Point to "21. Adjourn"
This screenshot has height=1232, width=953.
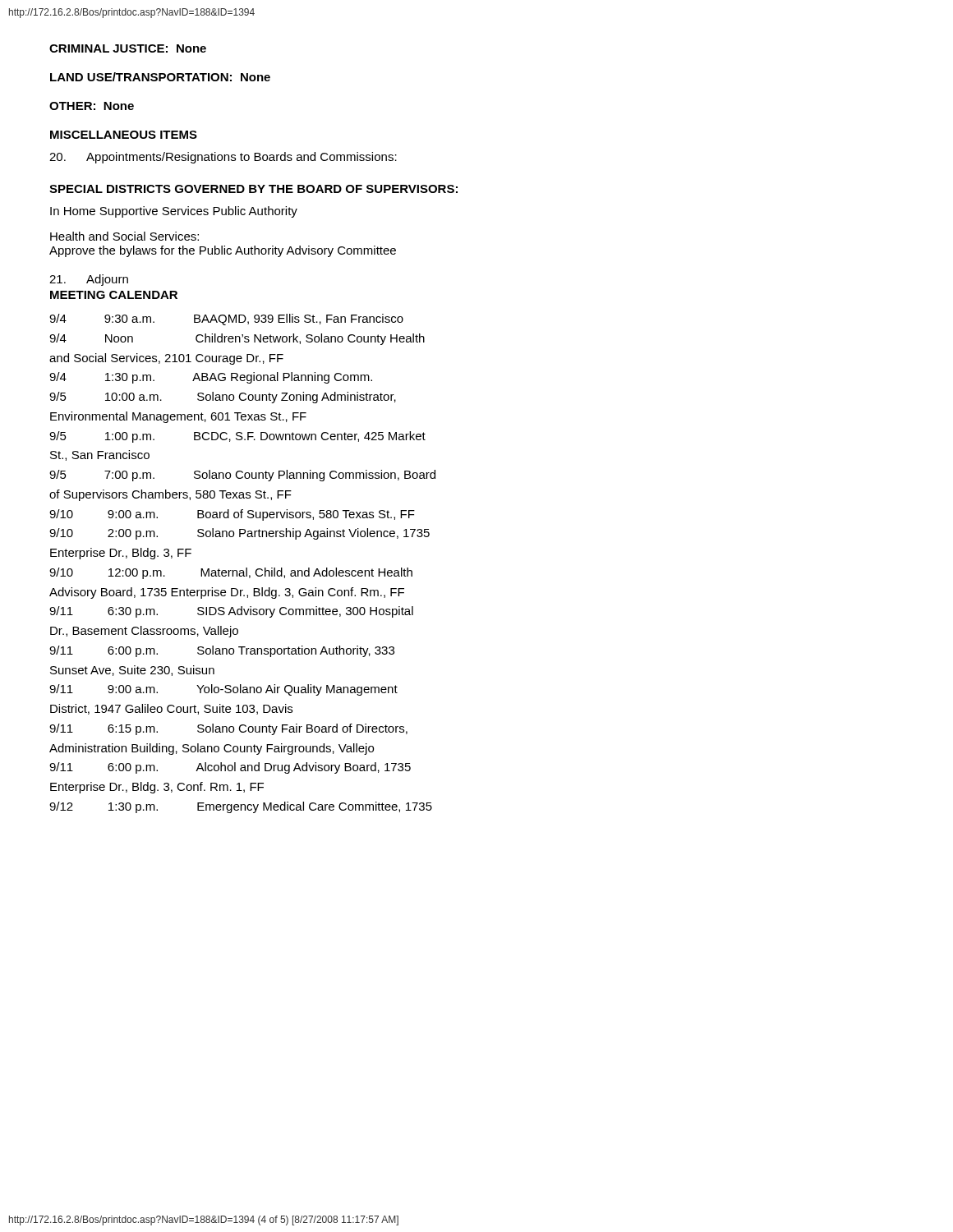(89, 279)
